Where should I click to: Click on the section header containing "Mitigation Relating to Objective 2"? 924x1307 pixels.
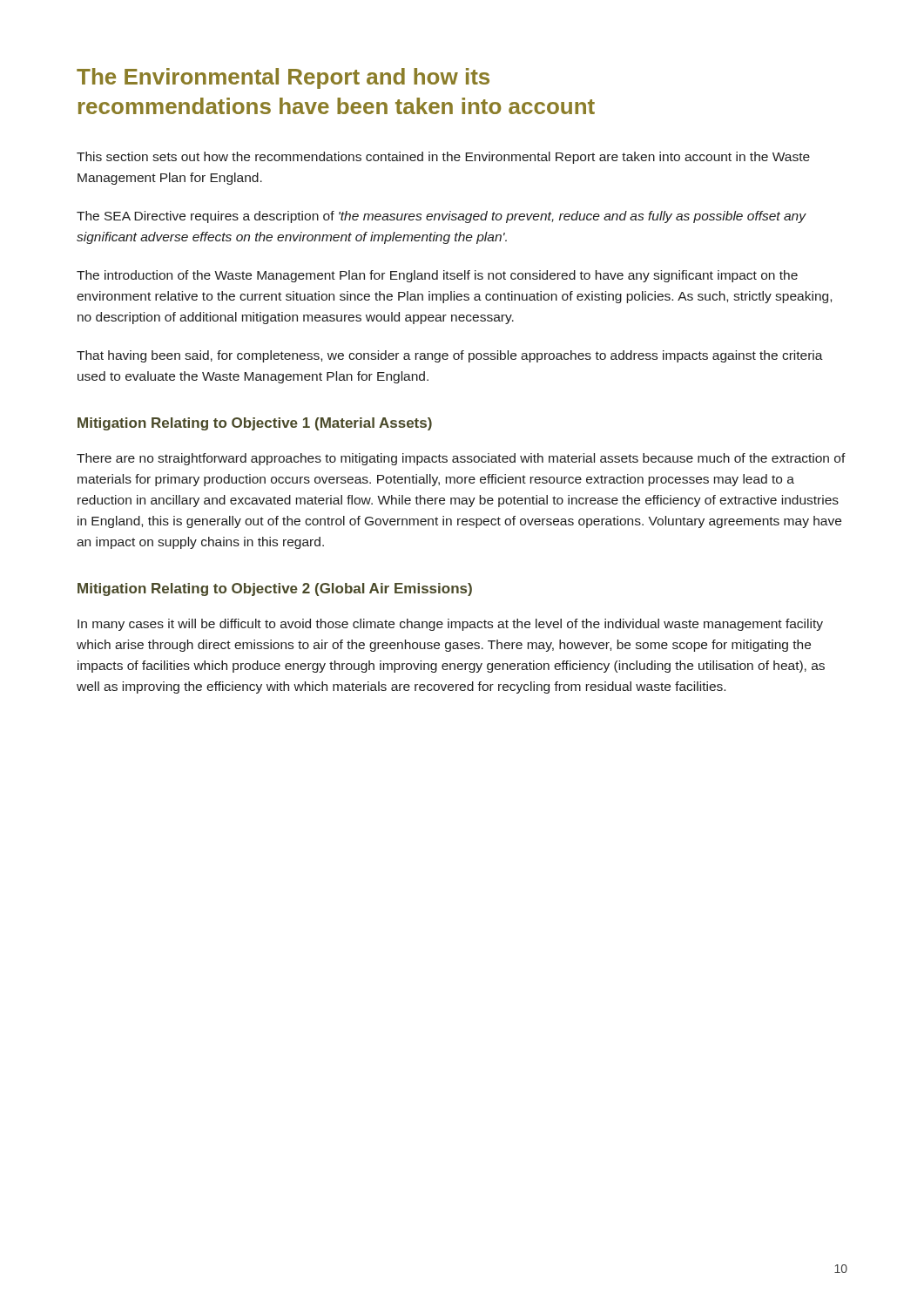[x=275, y=588]
